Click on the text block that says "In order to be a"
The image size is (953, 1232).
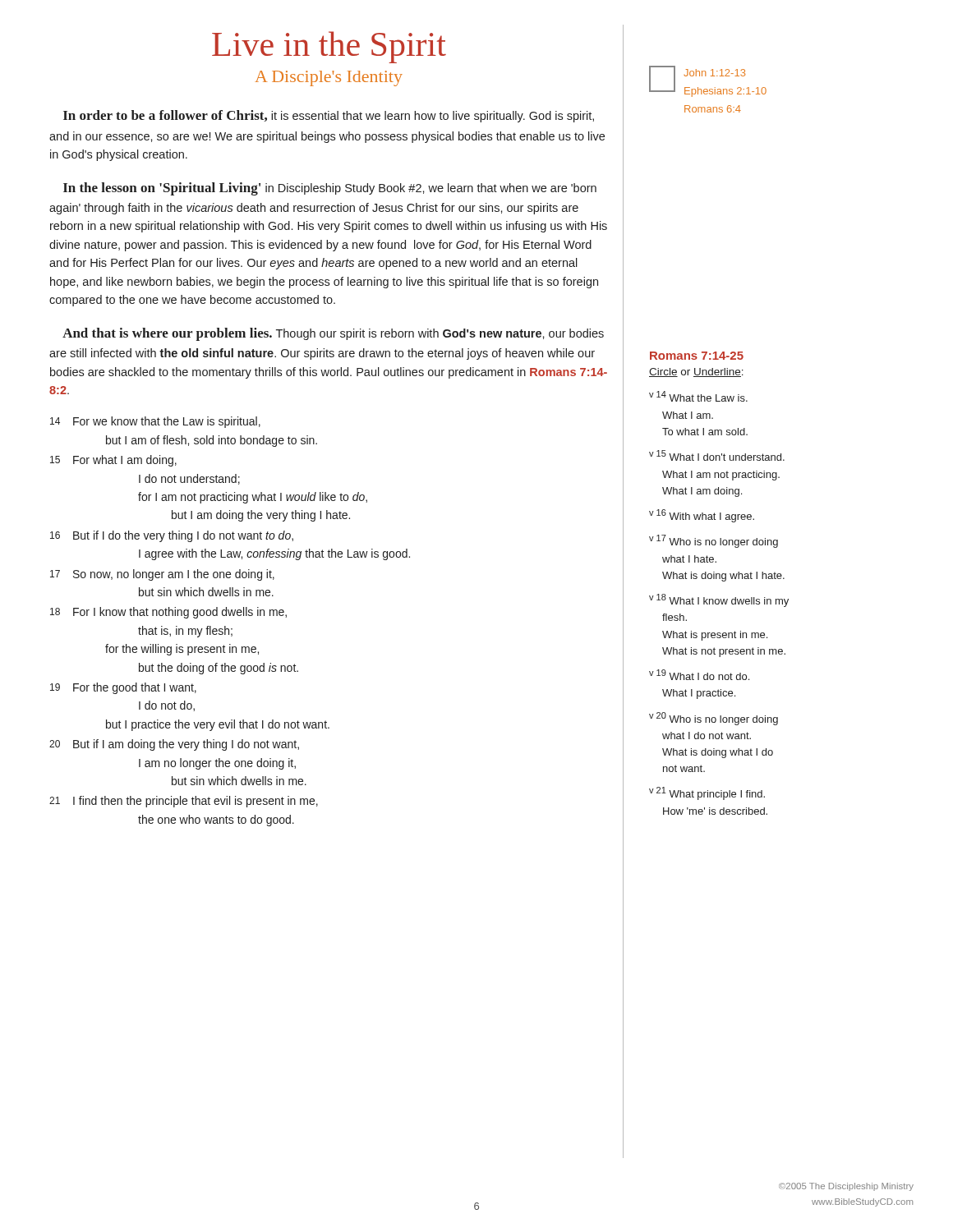(327, 134)
